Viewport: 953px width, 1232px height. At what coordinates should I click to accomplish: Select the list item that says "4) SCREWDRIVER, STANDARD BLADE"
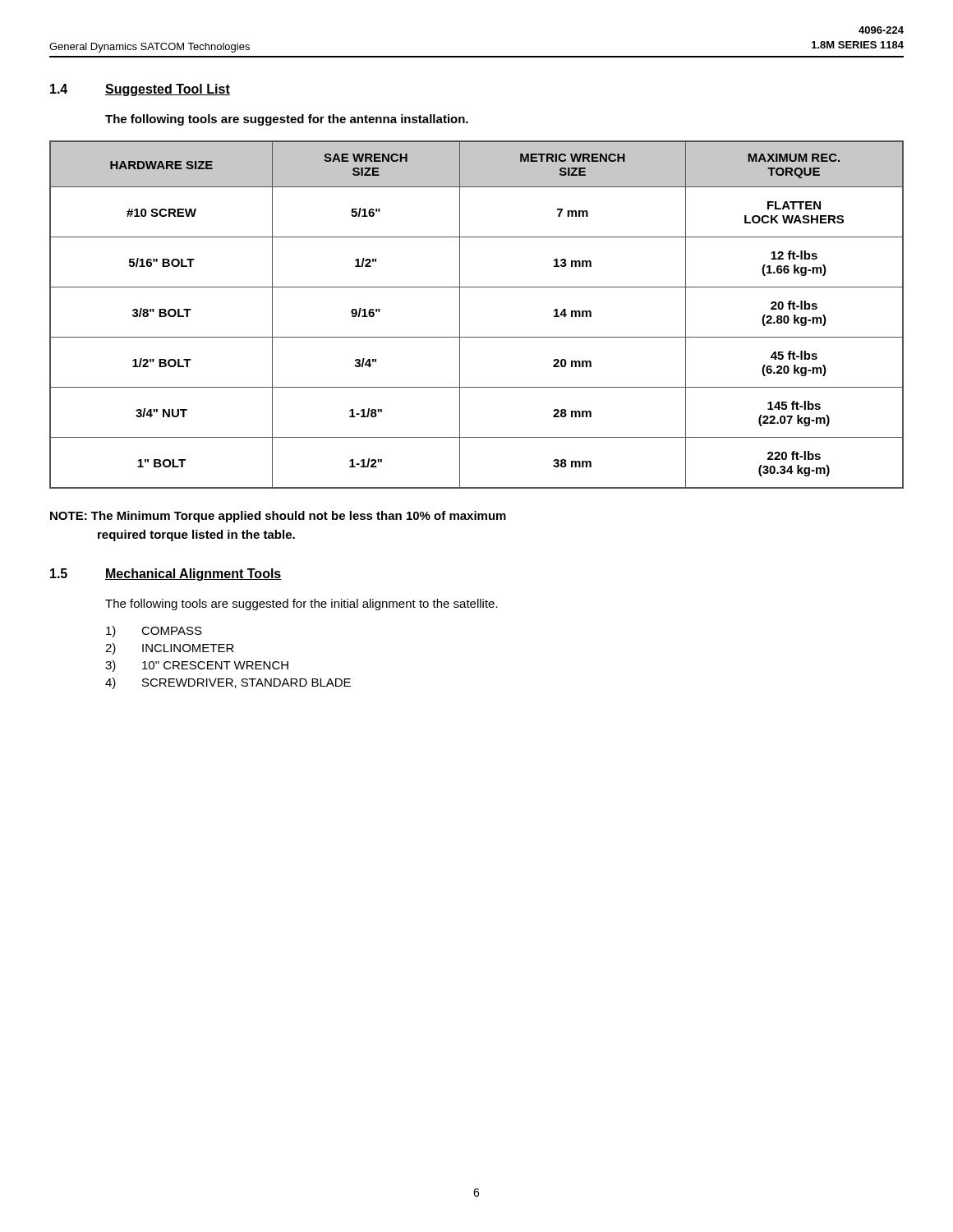pos(228,682)
